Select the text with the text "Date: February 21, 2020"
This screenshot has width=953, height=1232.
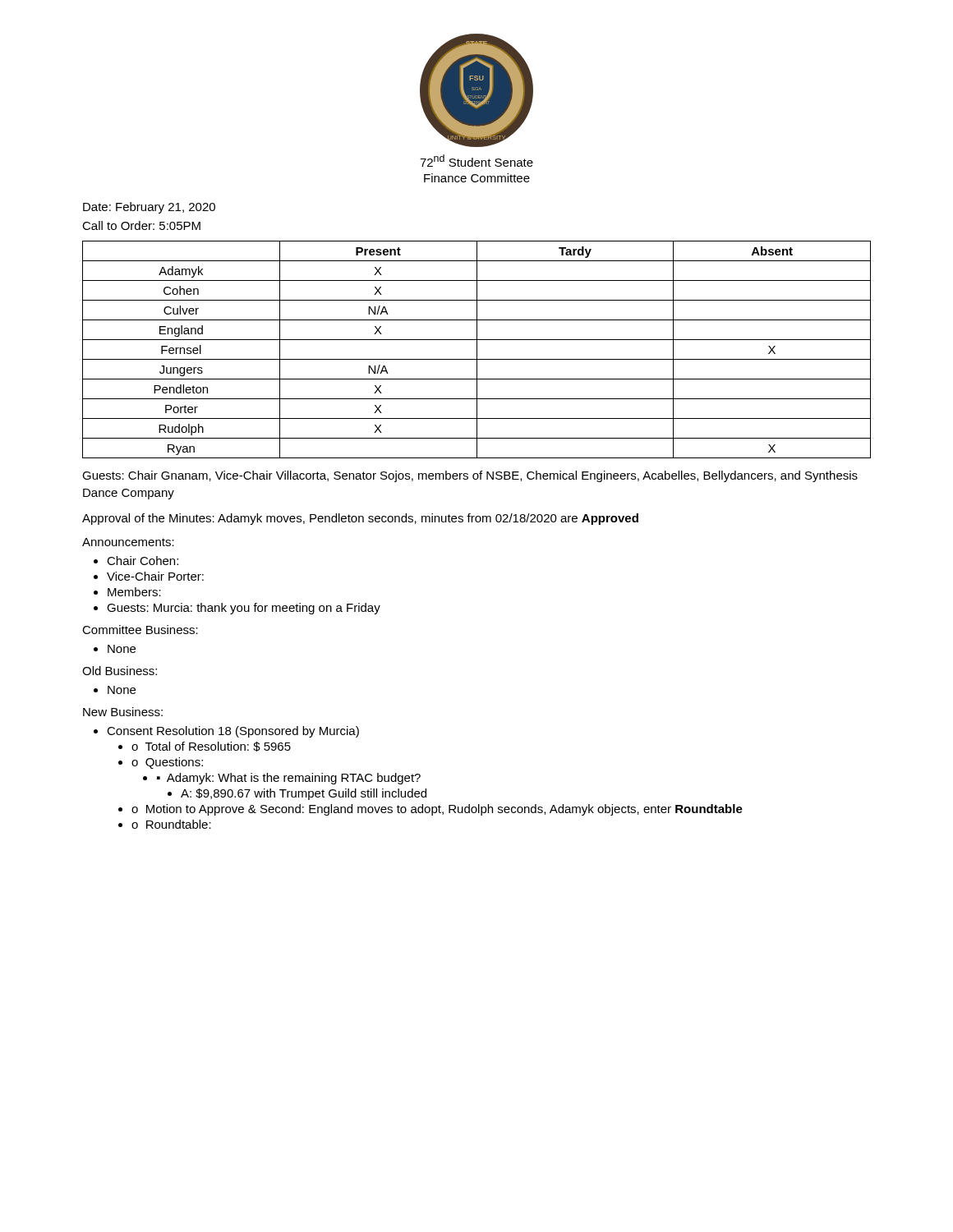point(149,207)
